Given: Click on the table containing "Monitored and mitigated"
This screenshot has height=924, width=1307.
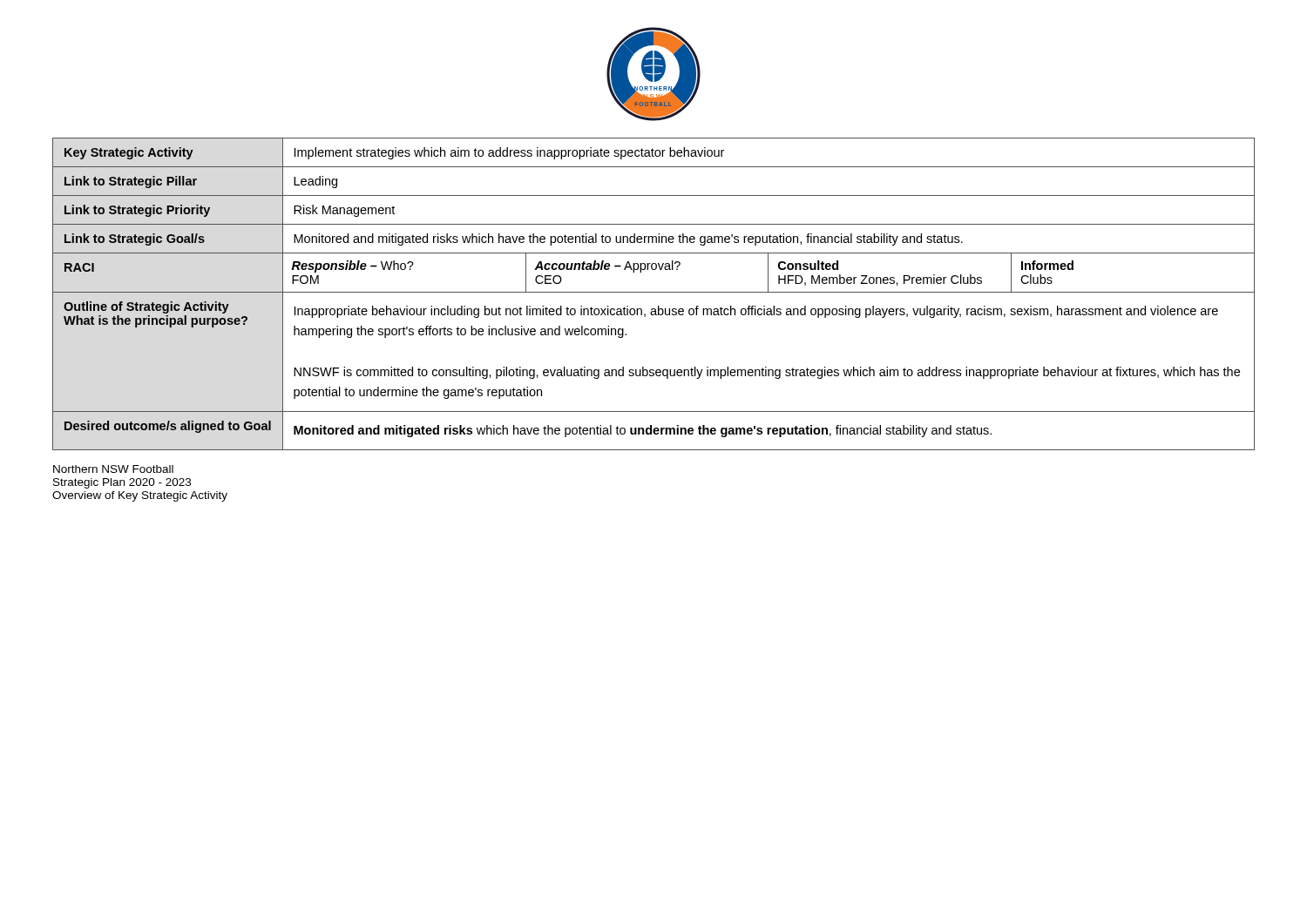Looking at the screenshot, I should (654, 294).
